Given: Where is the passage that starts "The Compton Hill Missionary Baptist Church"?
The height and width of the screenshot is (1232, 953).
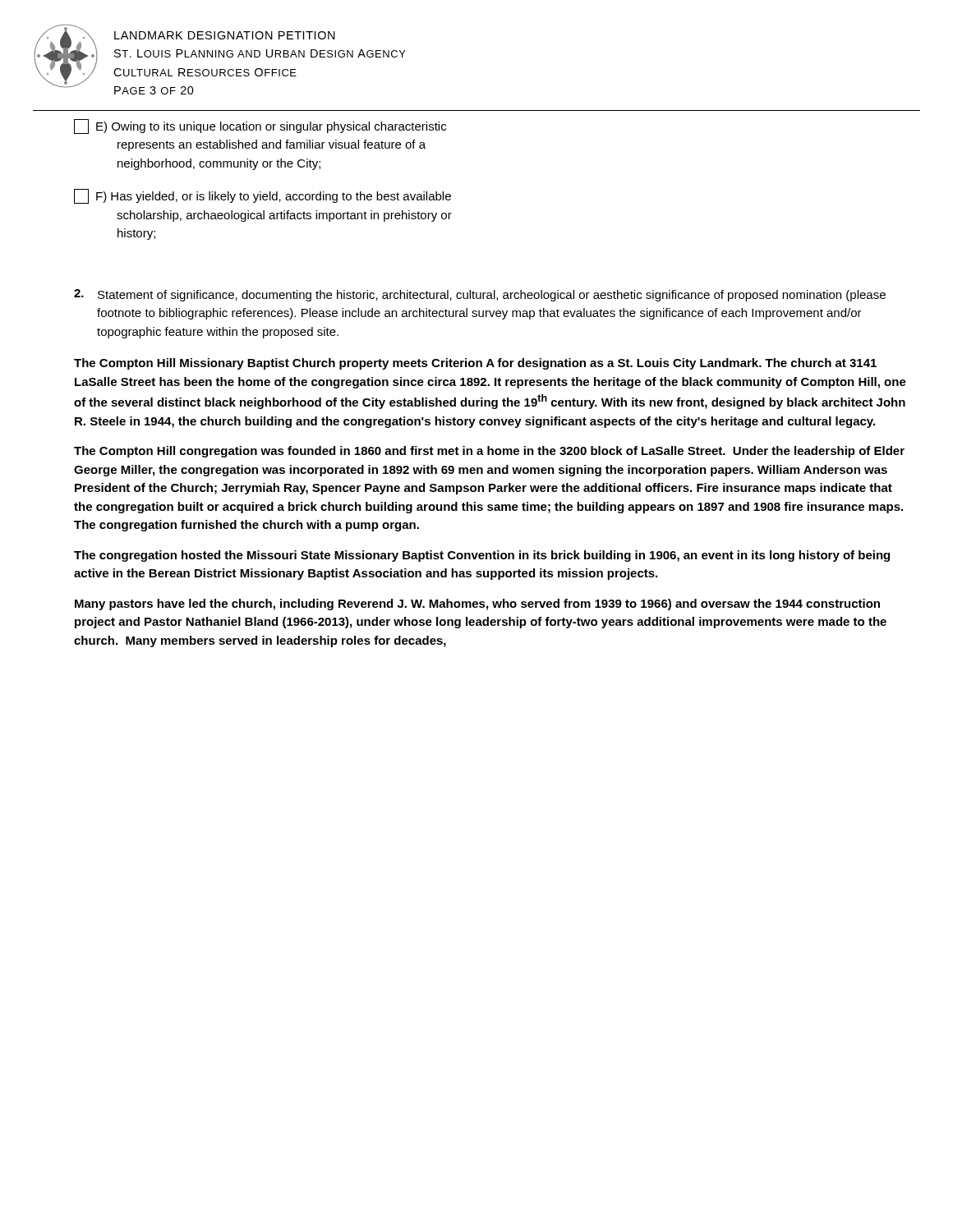Looking at the screenshot, I should (491, 393).
